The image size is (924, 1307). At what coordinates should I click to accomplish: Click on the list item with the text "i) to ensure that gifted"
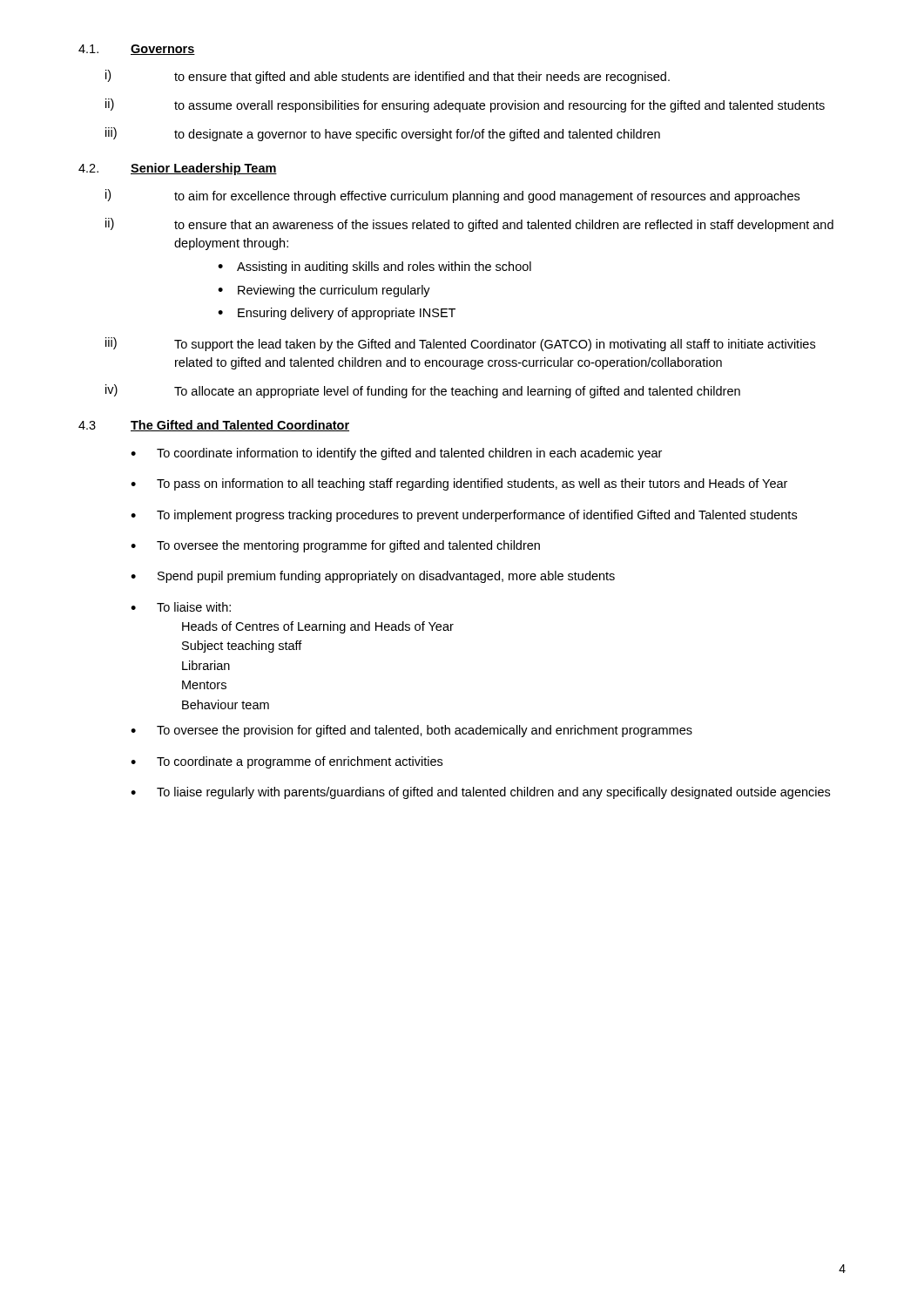[x=388, y=77]
